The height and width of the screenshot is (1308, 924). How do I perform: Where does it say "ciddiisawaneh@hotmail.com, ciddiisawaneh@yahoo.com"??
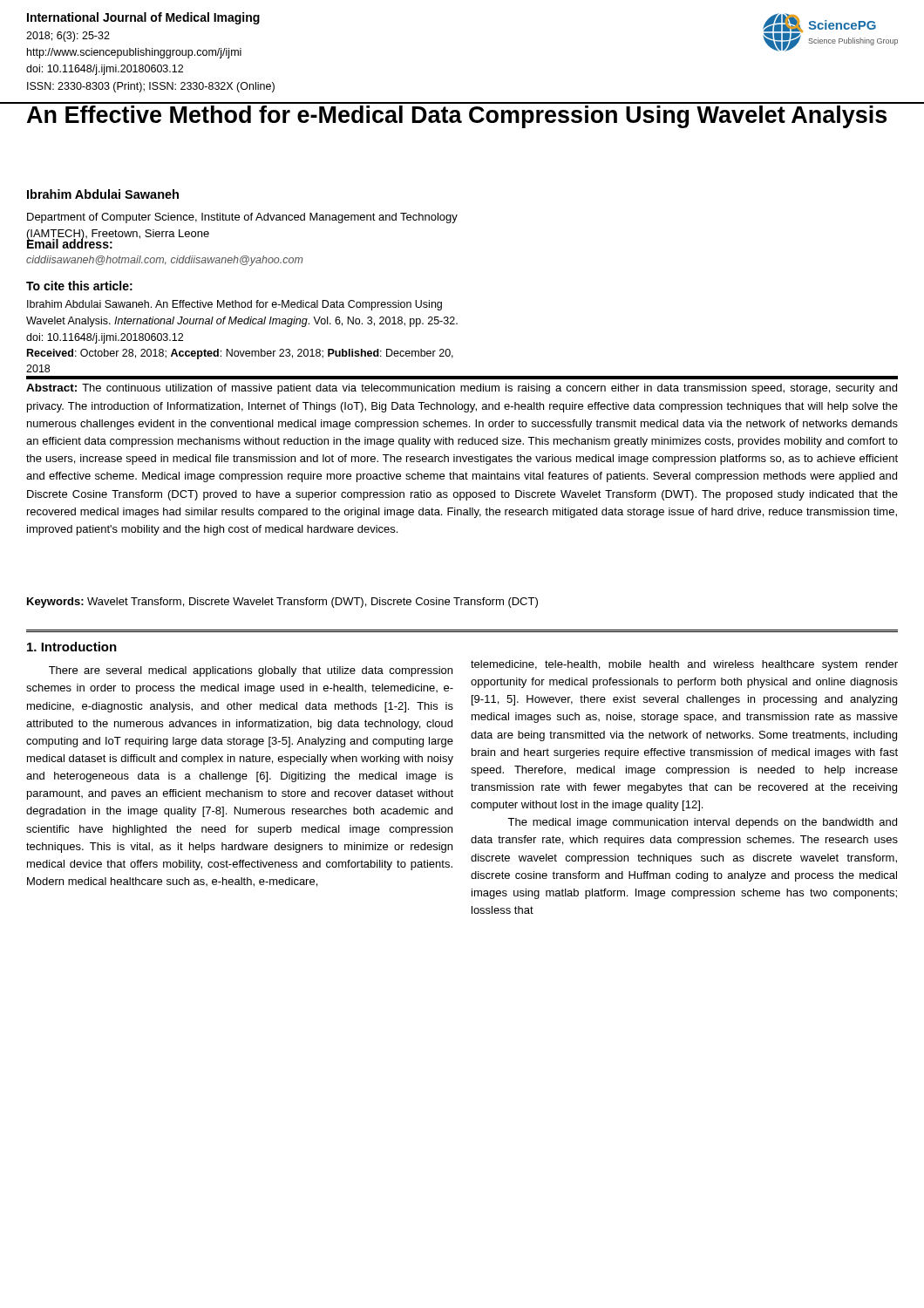[165, 260]
